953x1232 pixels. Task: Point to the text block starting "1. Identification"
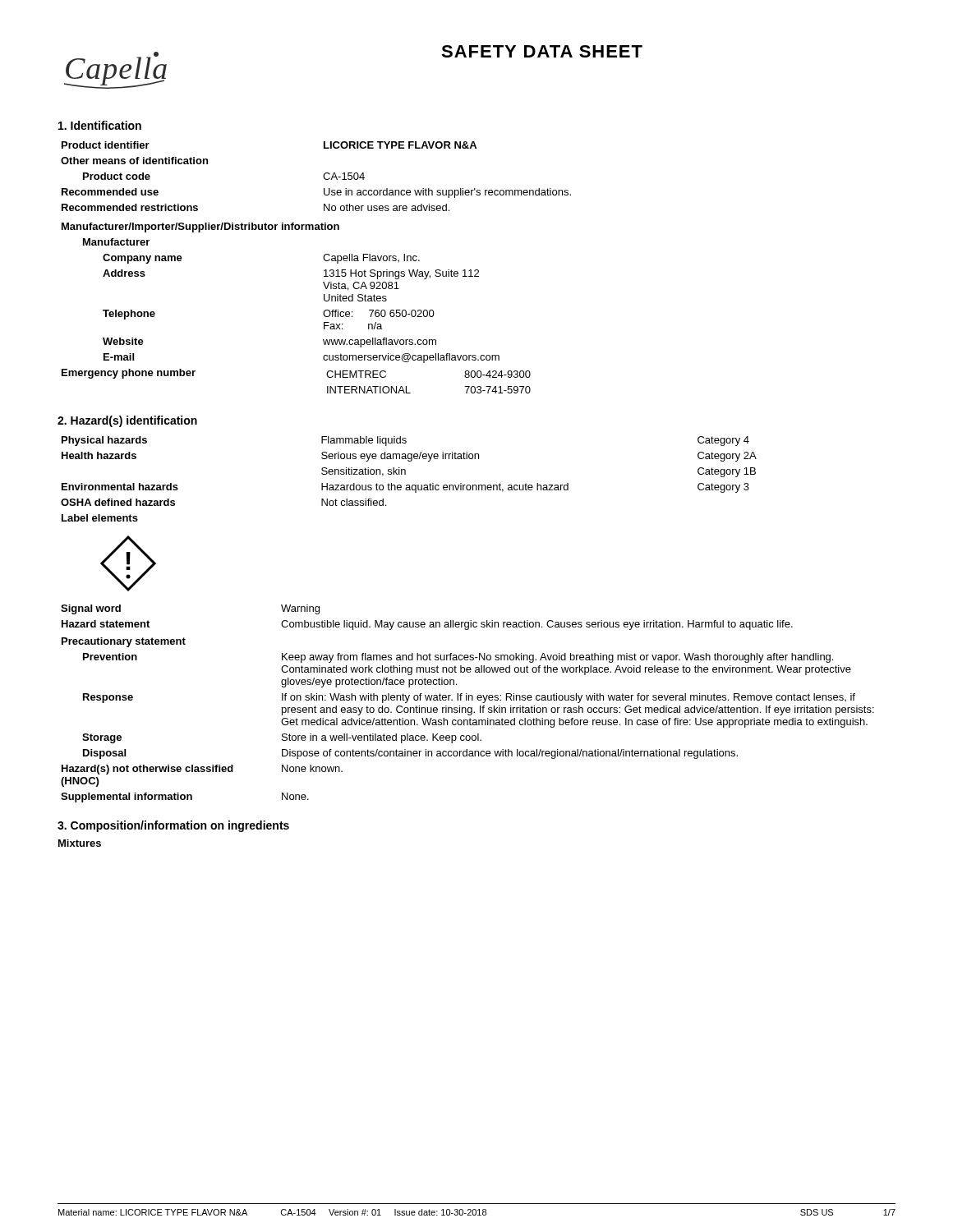pos(100,126)
